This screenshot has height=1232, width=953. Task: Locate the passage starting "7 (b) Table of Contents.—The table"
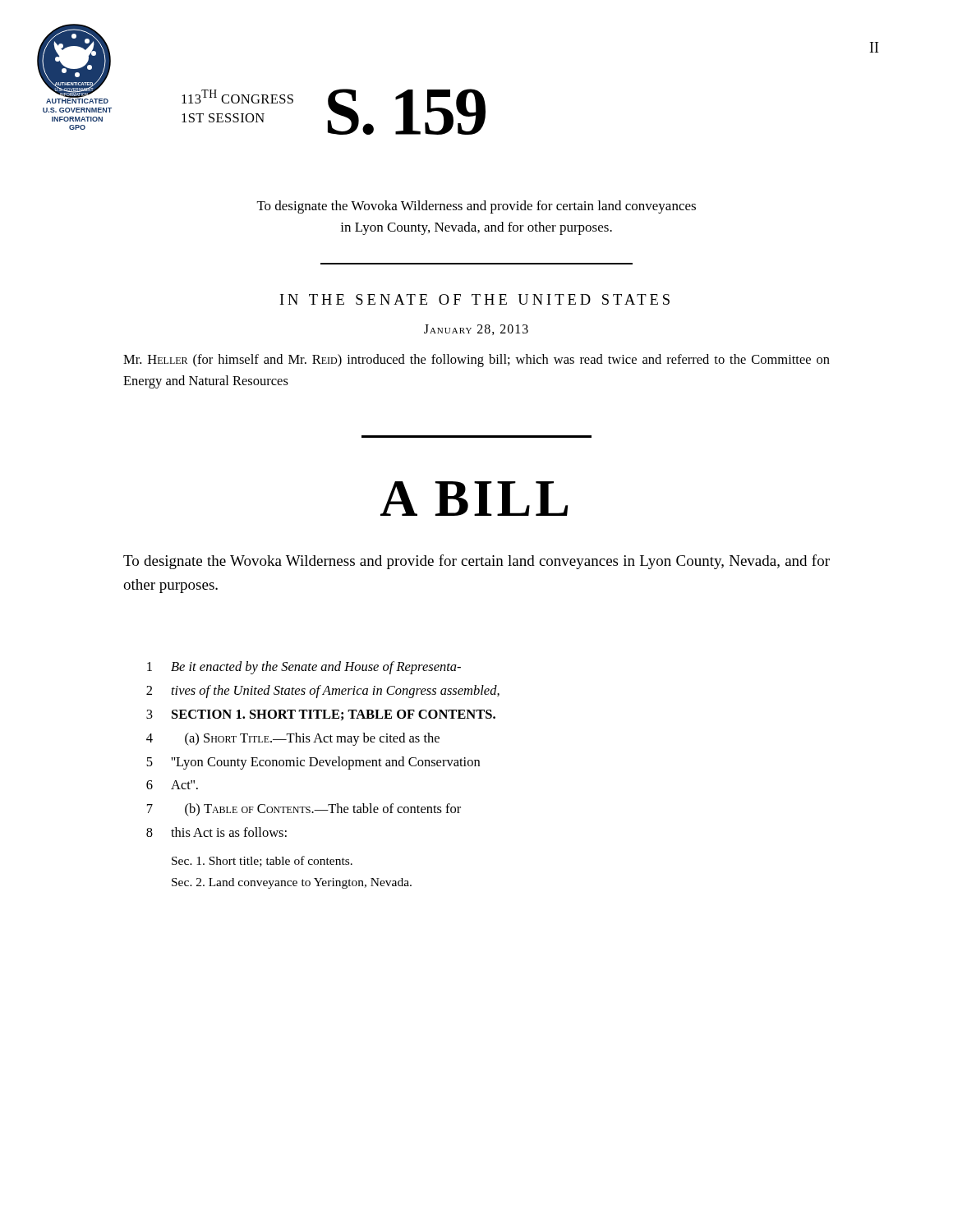pos(304,810)
